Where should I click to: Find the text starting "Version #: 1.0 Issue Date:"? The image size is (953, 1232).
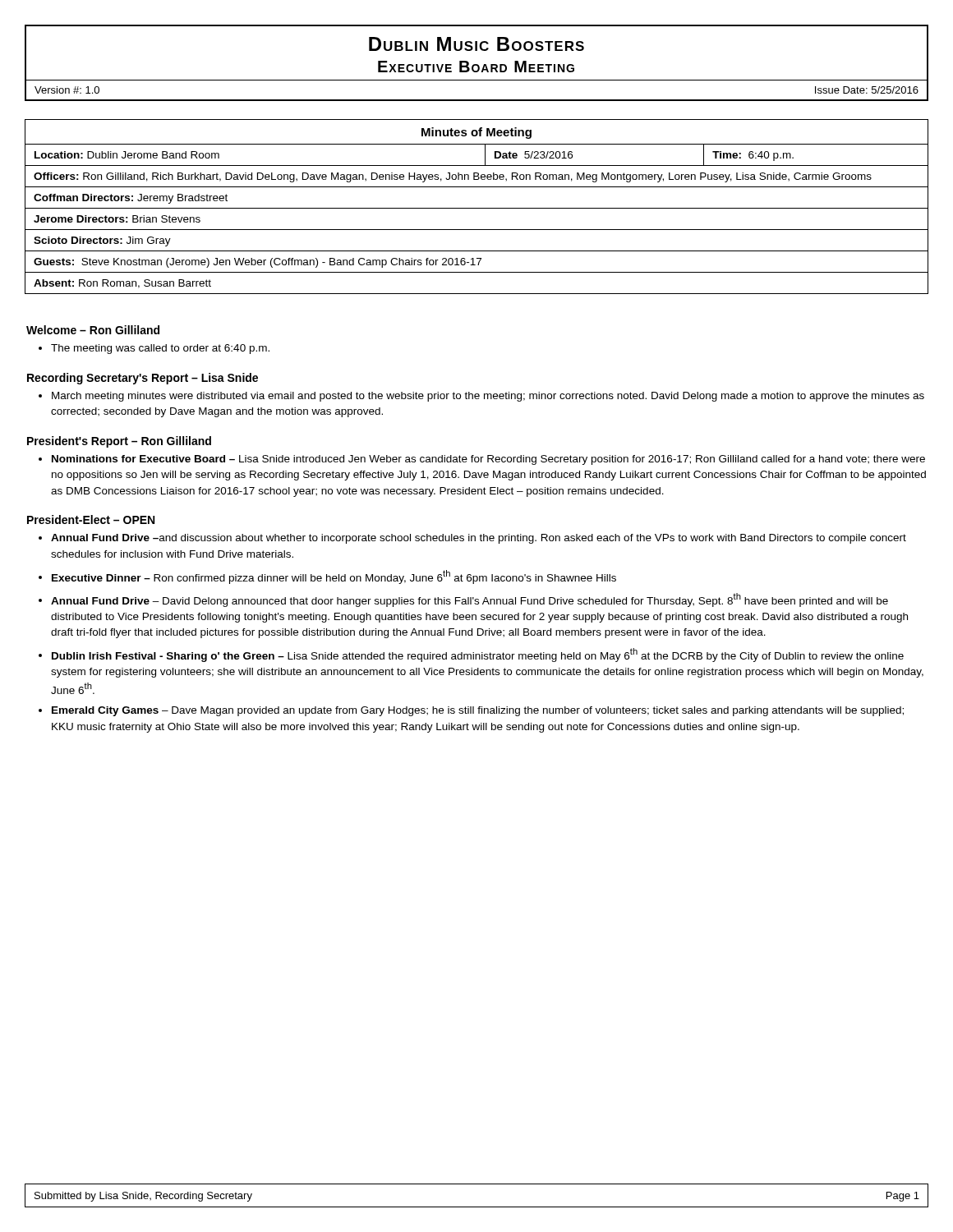pyautogui.click(x=476, y=90)
